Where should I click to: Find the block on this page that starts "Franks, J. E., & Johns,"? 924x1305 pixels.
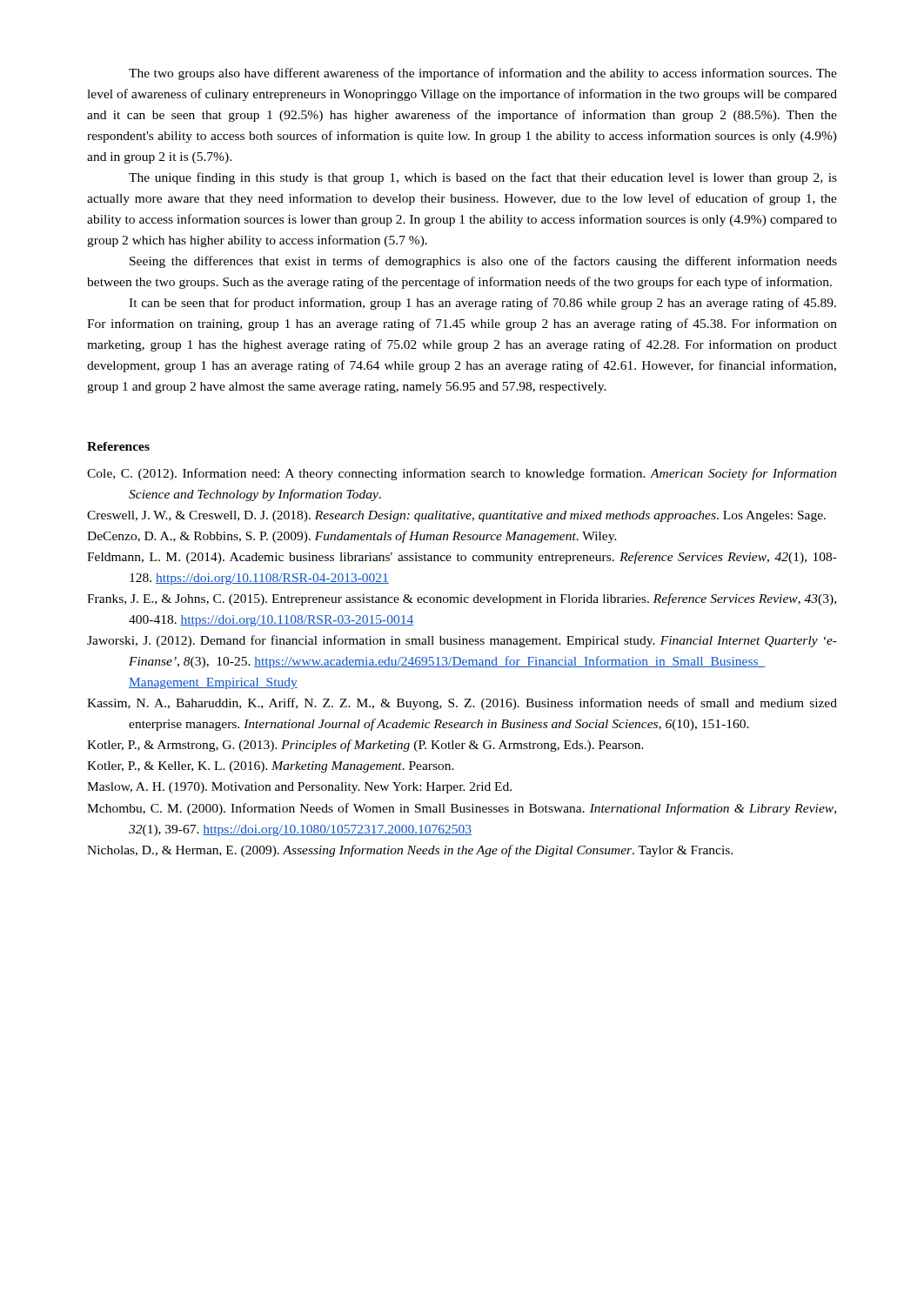[462, 609]
